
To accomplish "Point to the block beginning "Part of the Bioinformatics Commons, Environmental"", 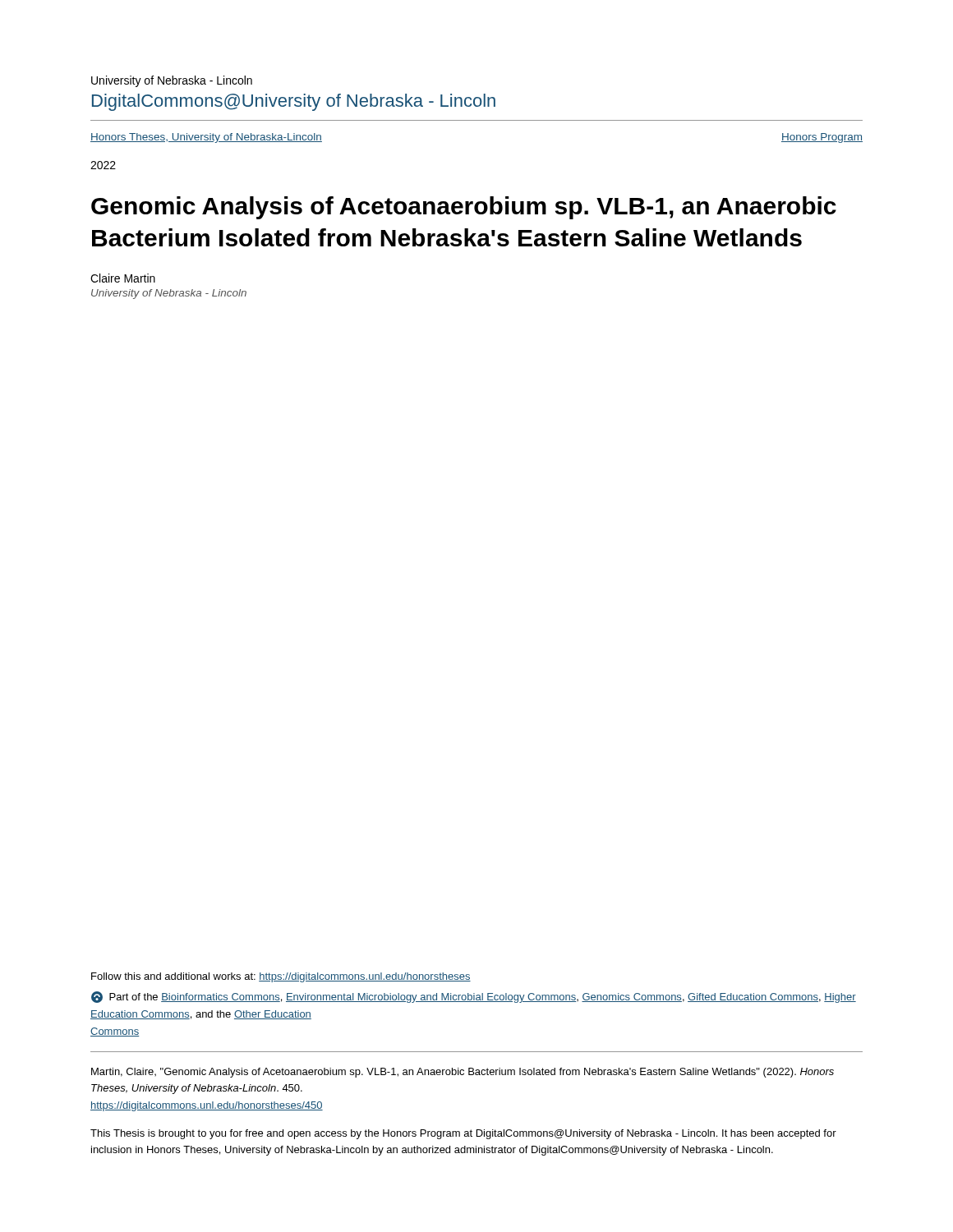I will [x=474, y=997].
